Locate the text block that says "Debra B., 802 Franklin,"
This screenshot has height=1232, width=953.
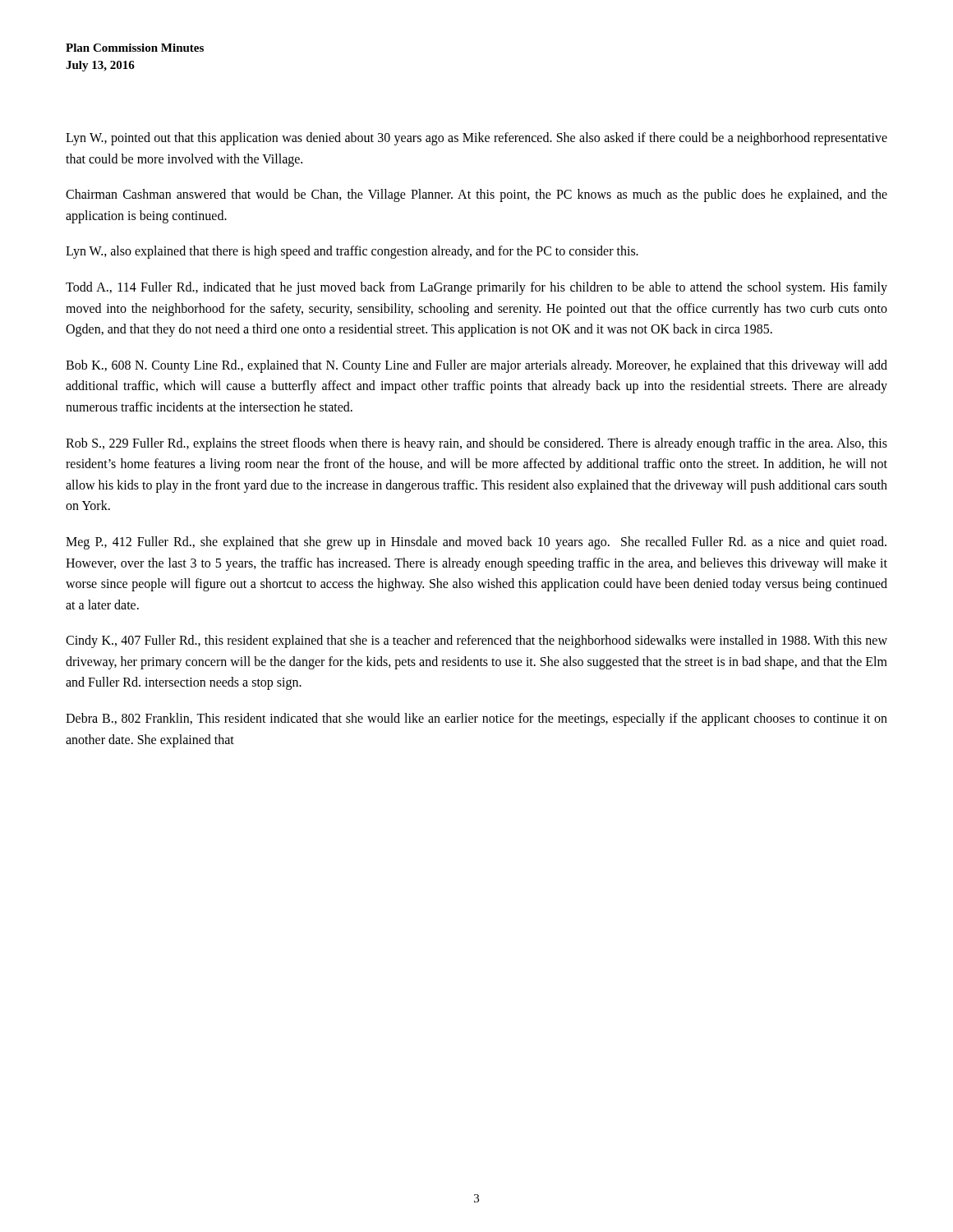pyautogui.click(x=476, y=729)
